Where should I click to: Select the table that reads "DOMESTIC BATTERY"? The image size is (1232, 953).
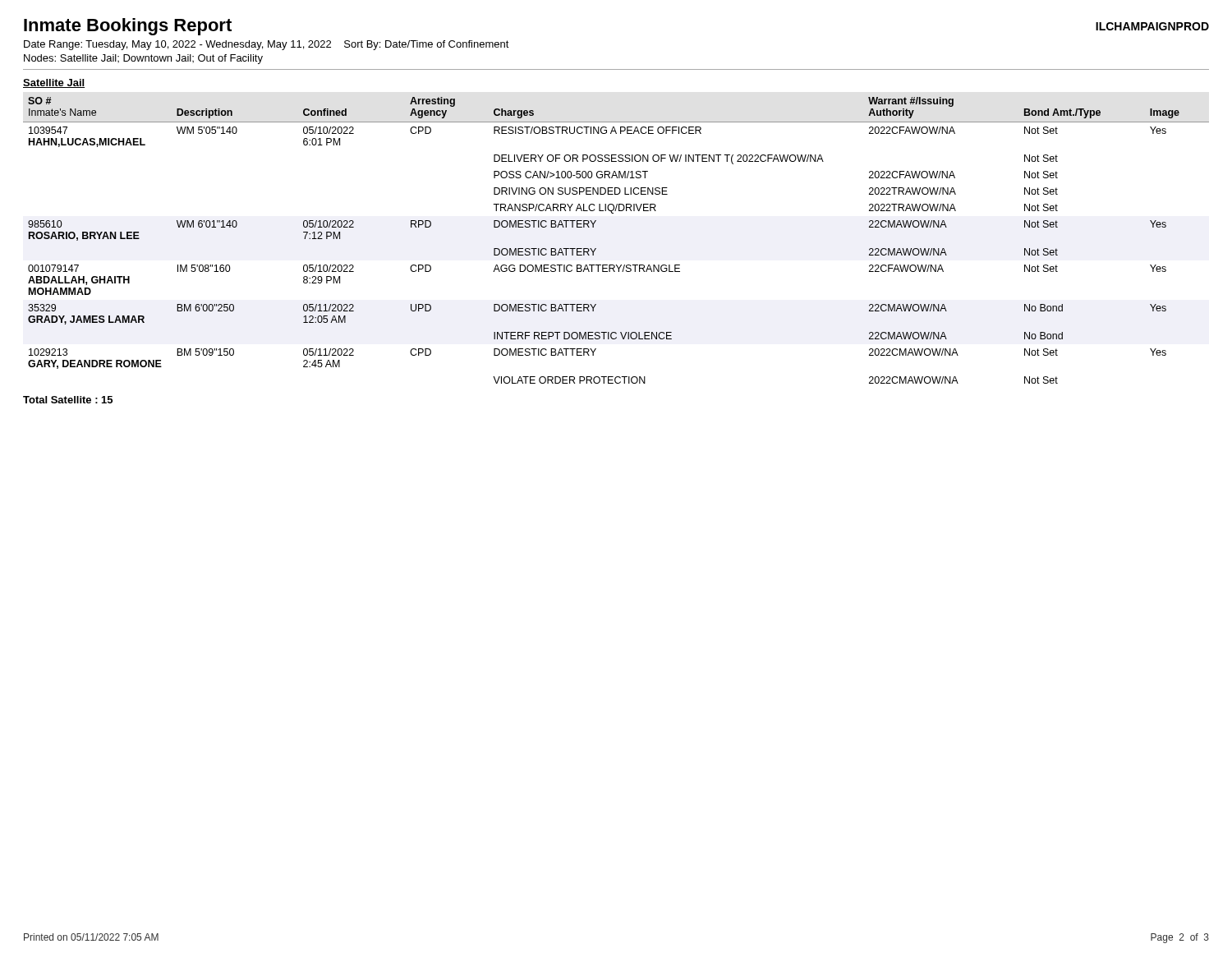[x=616, y=240]
